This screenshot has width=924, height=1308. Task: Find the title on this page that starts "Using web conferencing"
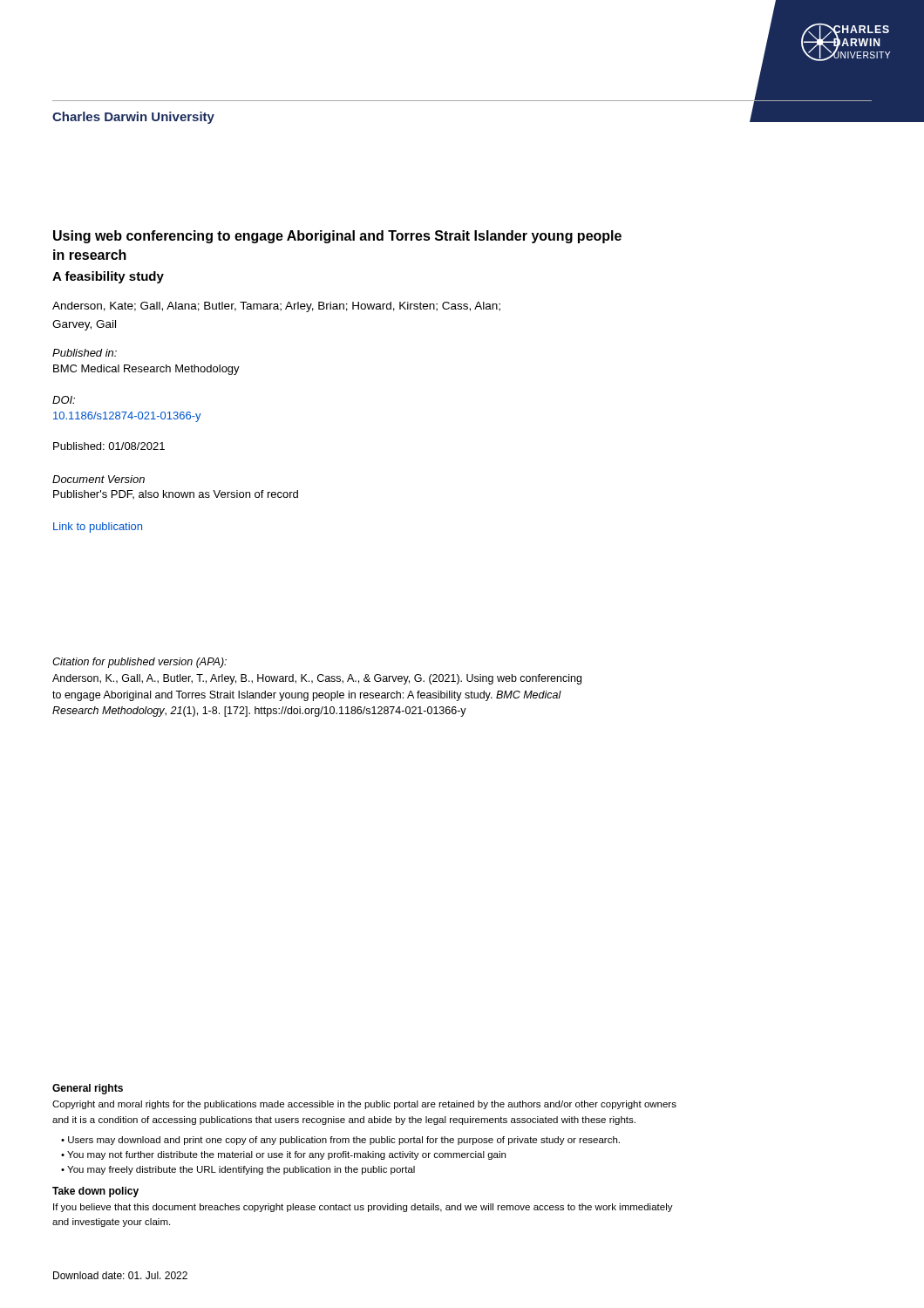tap(337, 237)
